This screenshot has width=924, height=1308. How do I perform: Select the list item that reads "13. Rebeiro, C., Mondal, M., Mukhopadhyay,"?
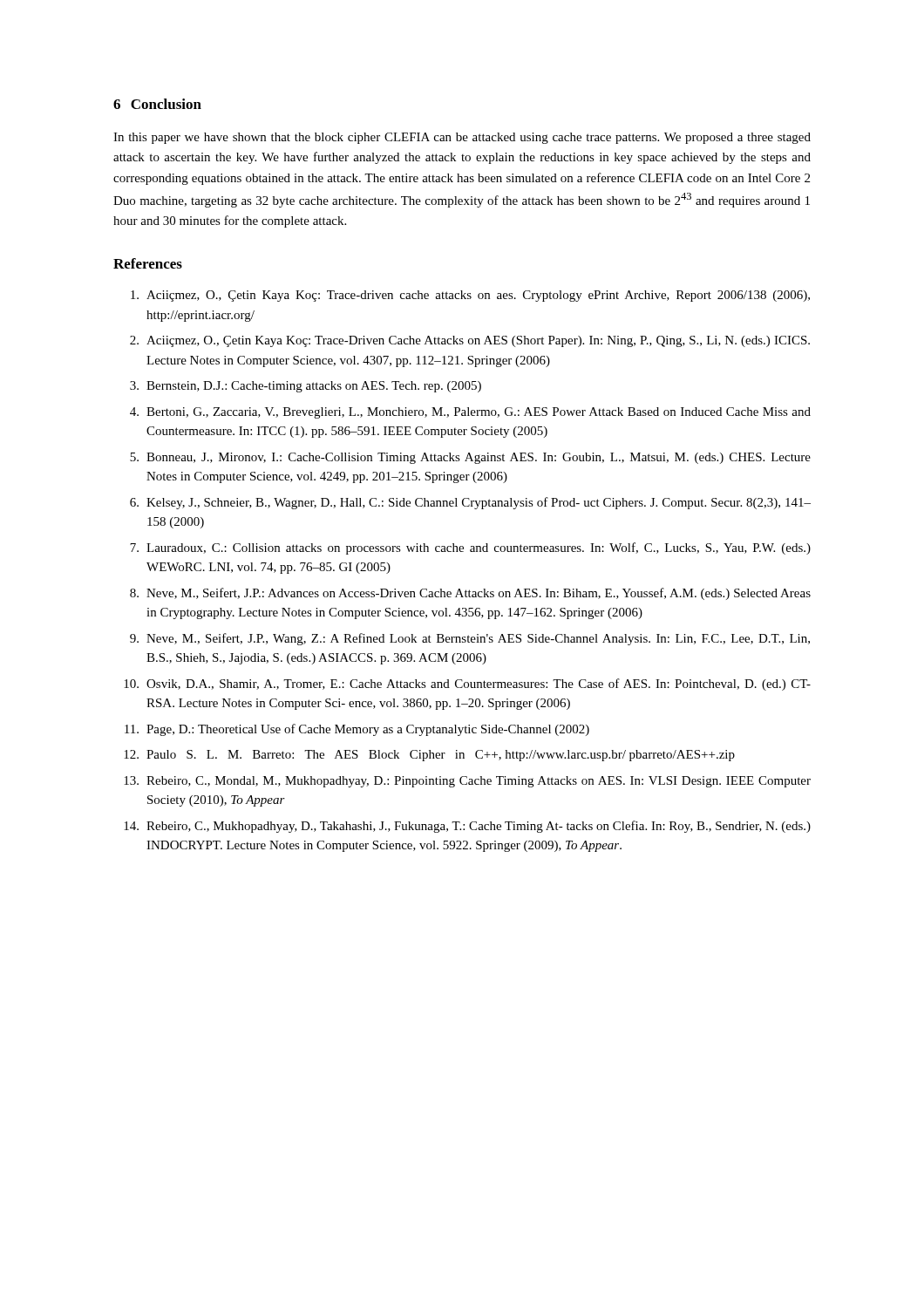pos(462,790)
